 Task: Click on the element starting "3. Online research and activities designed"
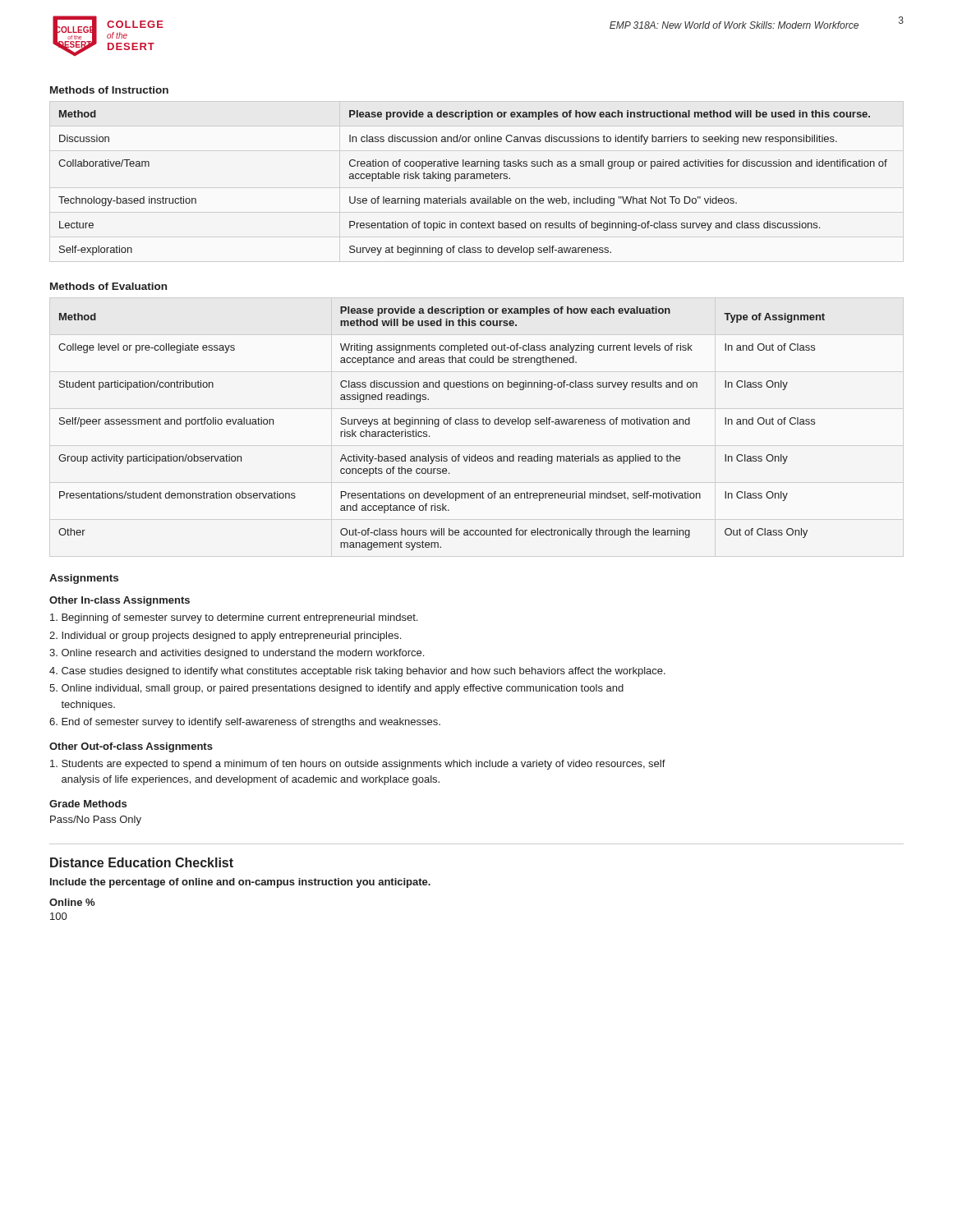click(237, 653)
